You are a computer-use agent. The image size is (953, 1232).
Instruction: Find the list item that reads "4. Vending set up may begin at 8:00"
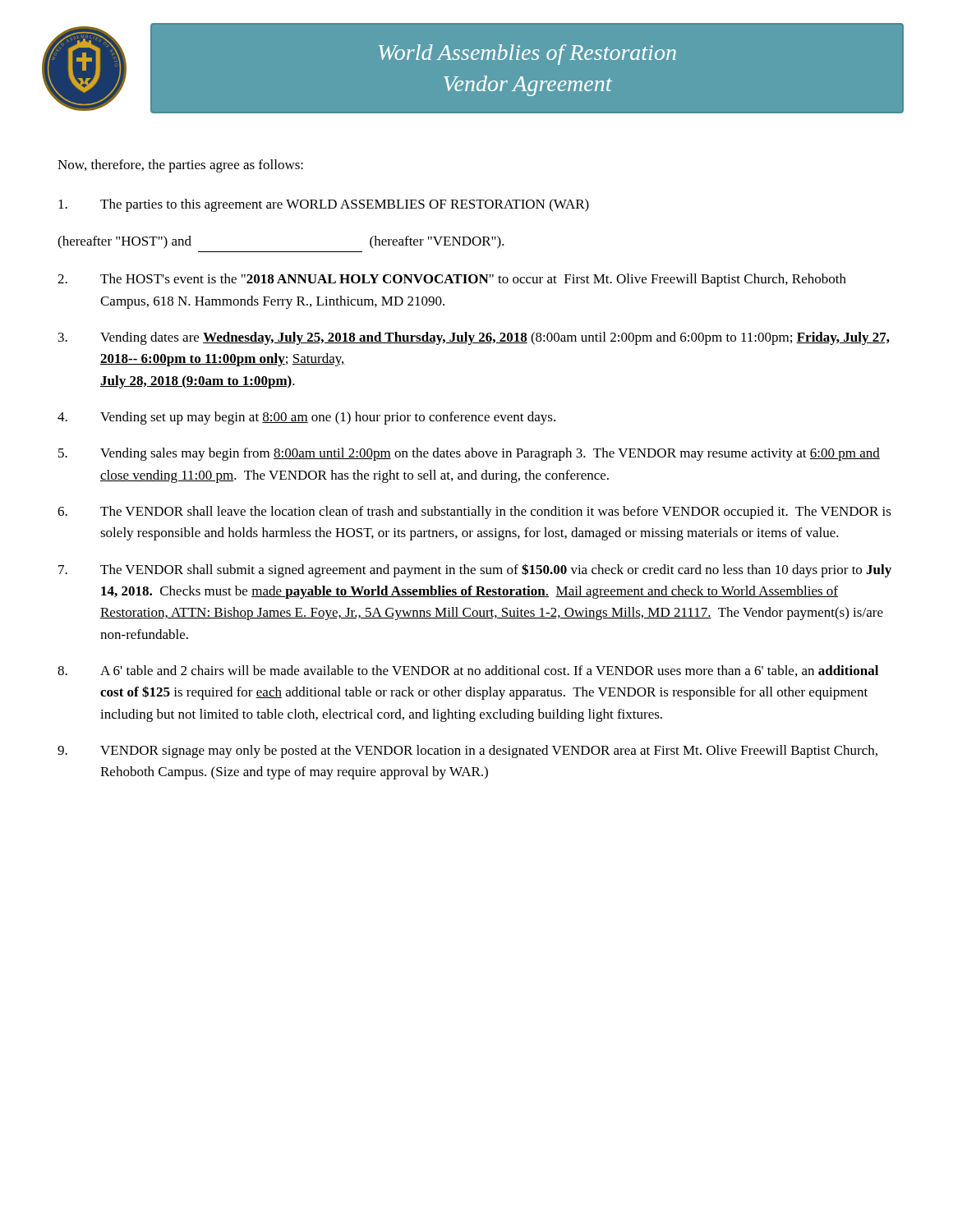tap(476, 417)
